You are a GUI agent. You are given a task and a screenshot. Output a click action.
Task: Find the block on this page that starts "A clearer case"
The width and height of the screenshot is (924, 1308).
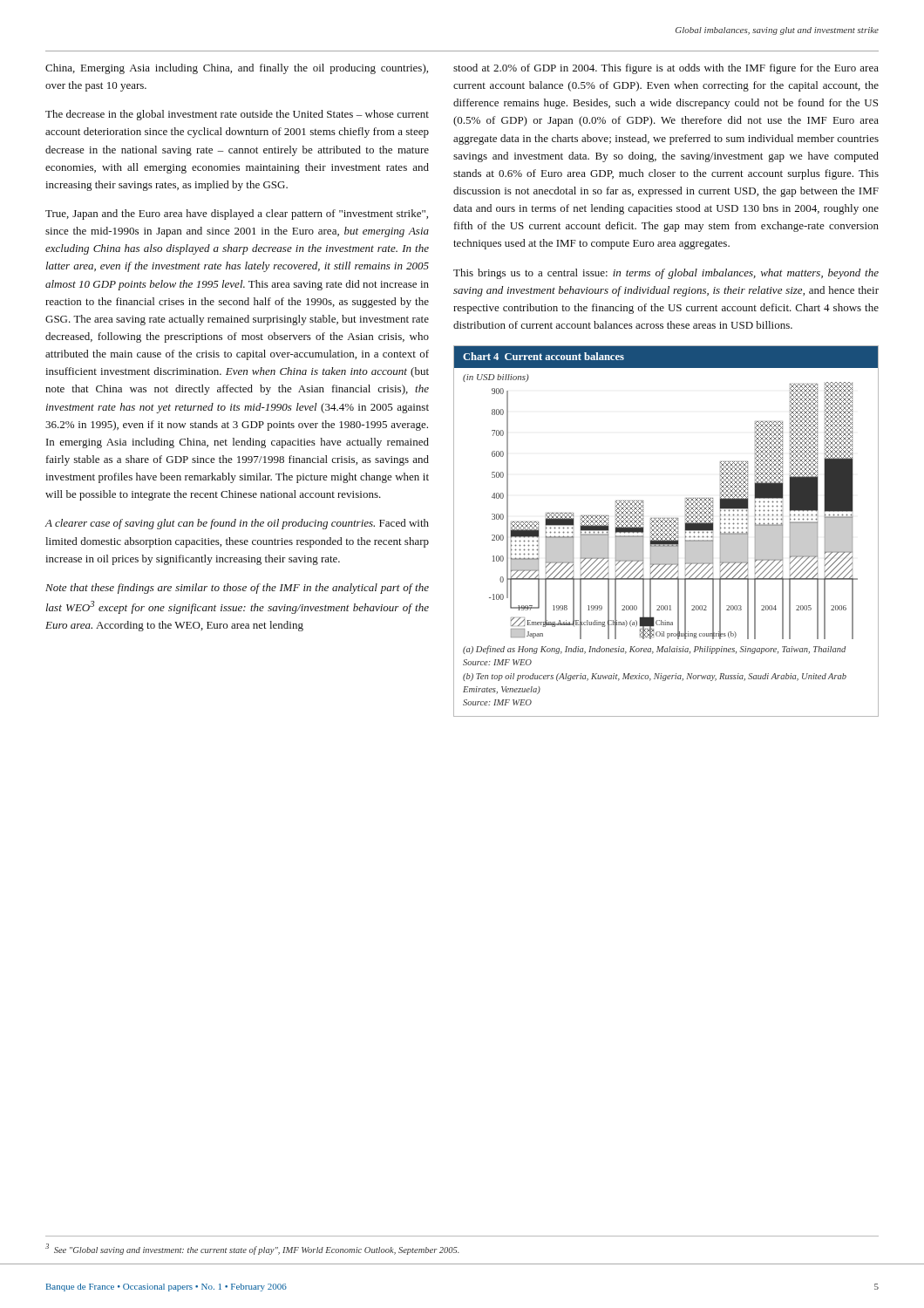[x=237, y=541]
